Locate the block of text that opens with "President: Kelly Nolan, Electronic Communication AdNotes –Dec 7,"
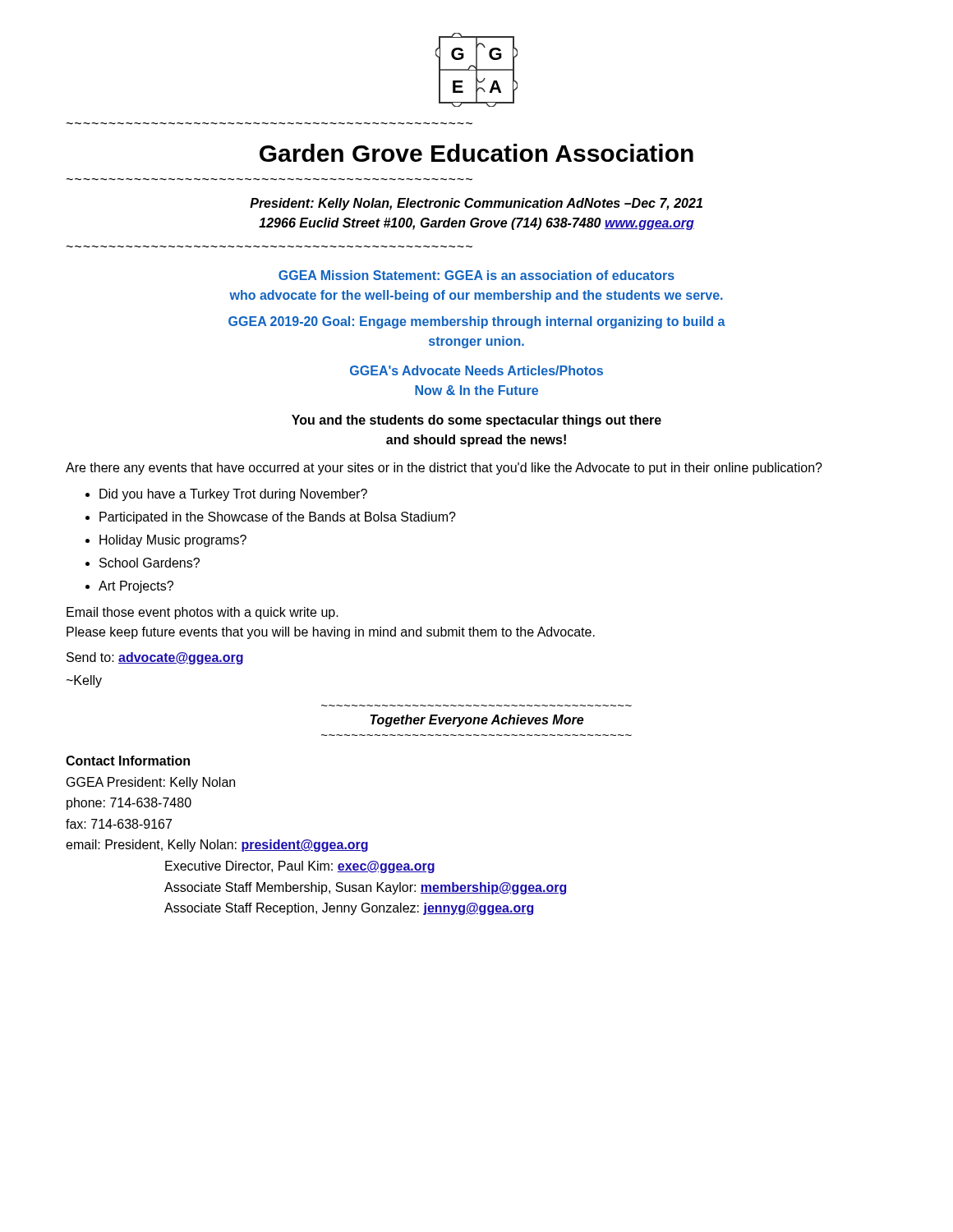The image size is (953, 1232). (476, 213)
